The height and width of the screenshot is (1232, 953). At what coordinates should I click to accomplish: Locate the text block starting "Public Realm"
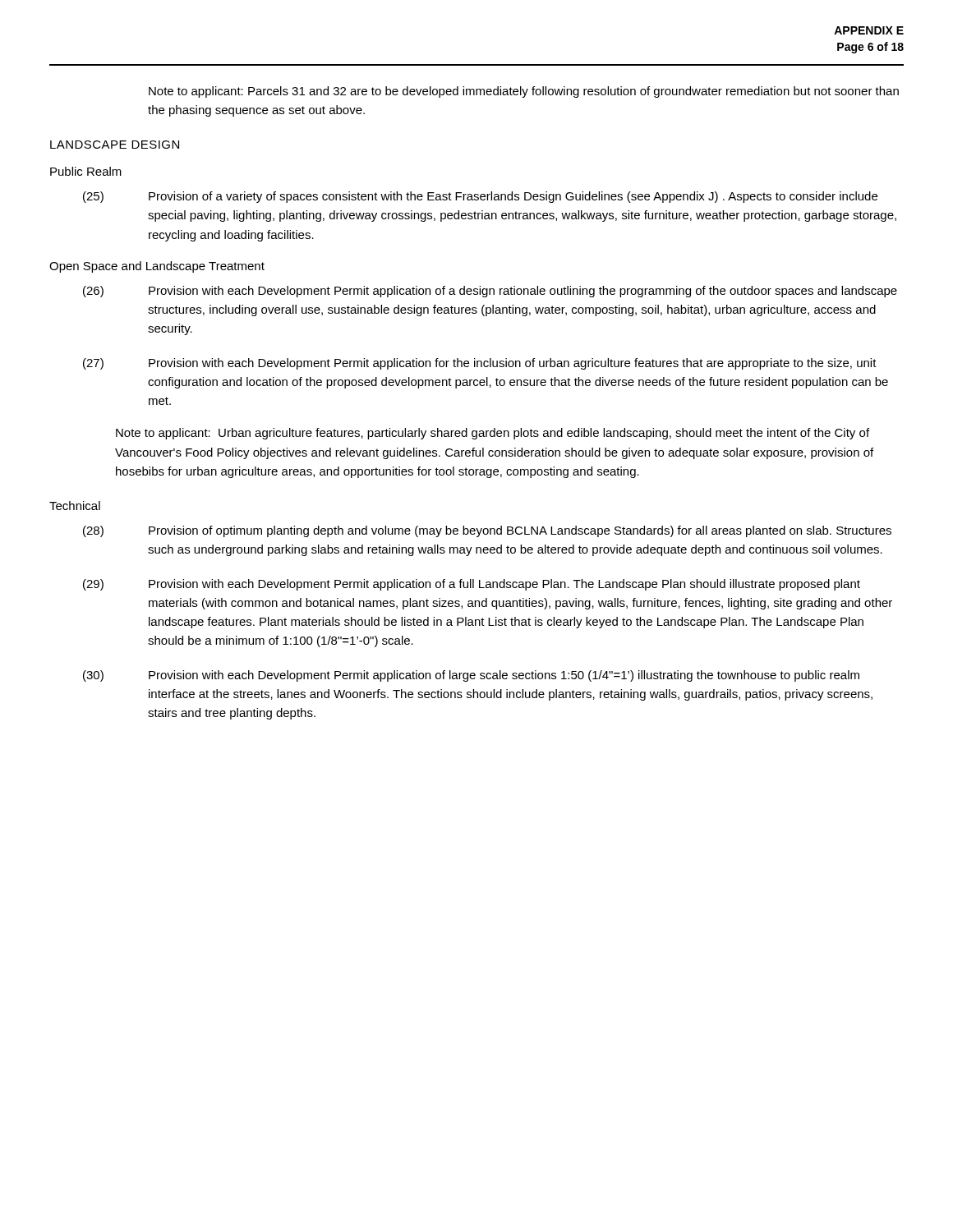pyautogui.click(x=86, y=171)
